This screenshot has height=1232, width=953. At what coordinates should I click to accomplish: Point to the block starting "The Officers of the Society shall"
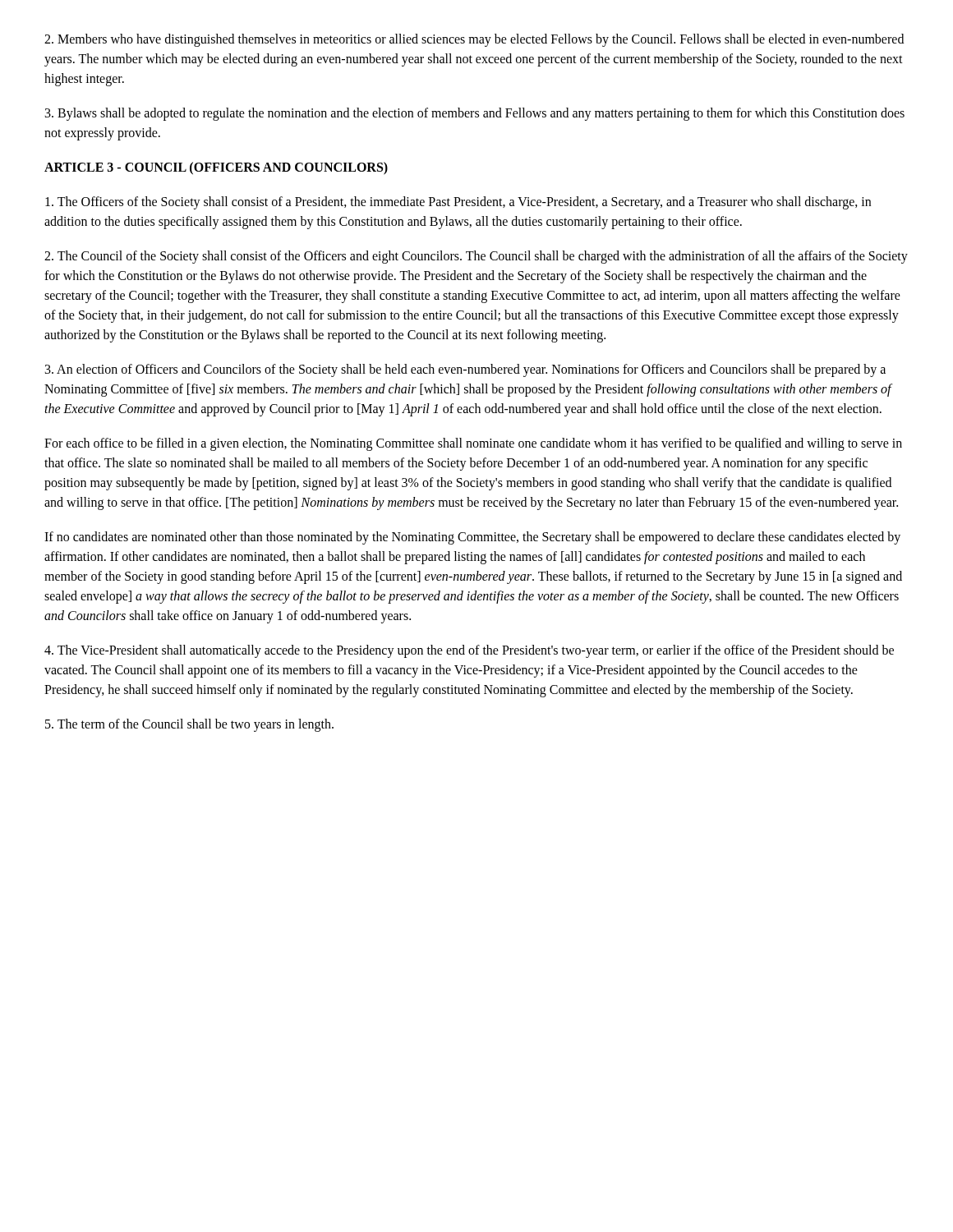[458, 211]
